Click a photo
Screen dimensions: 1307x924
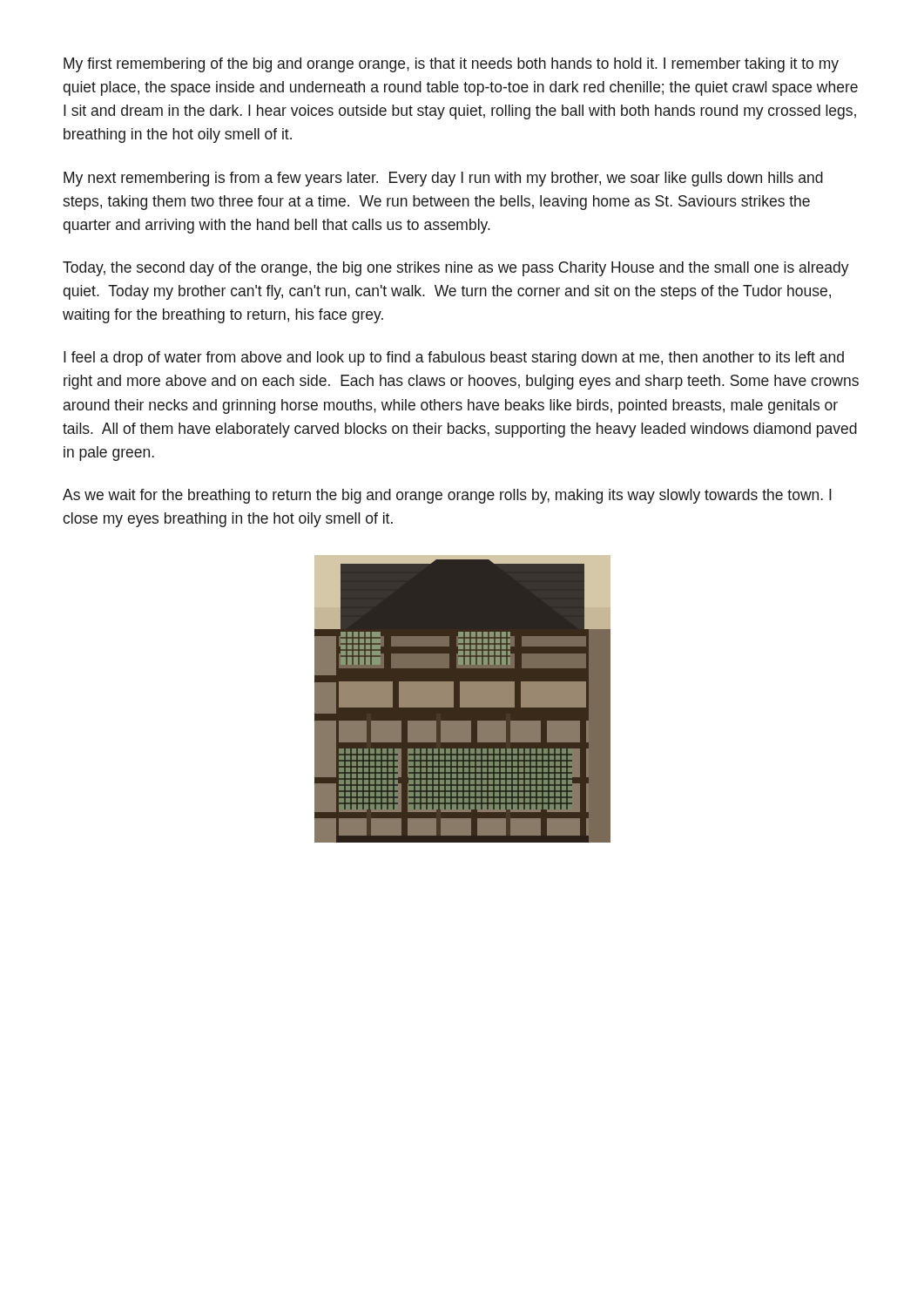click(x=462, y=699)
